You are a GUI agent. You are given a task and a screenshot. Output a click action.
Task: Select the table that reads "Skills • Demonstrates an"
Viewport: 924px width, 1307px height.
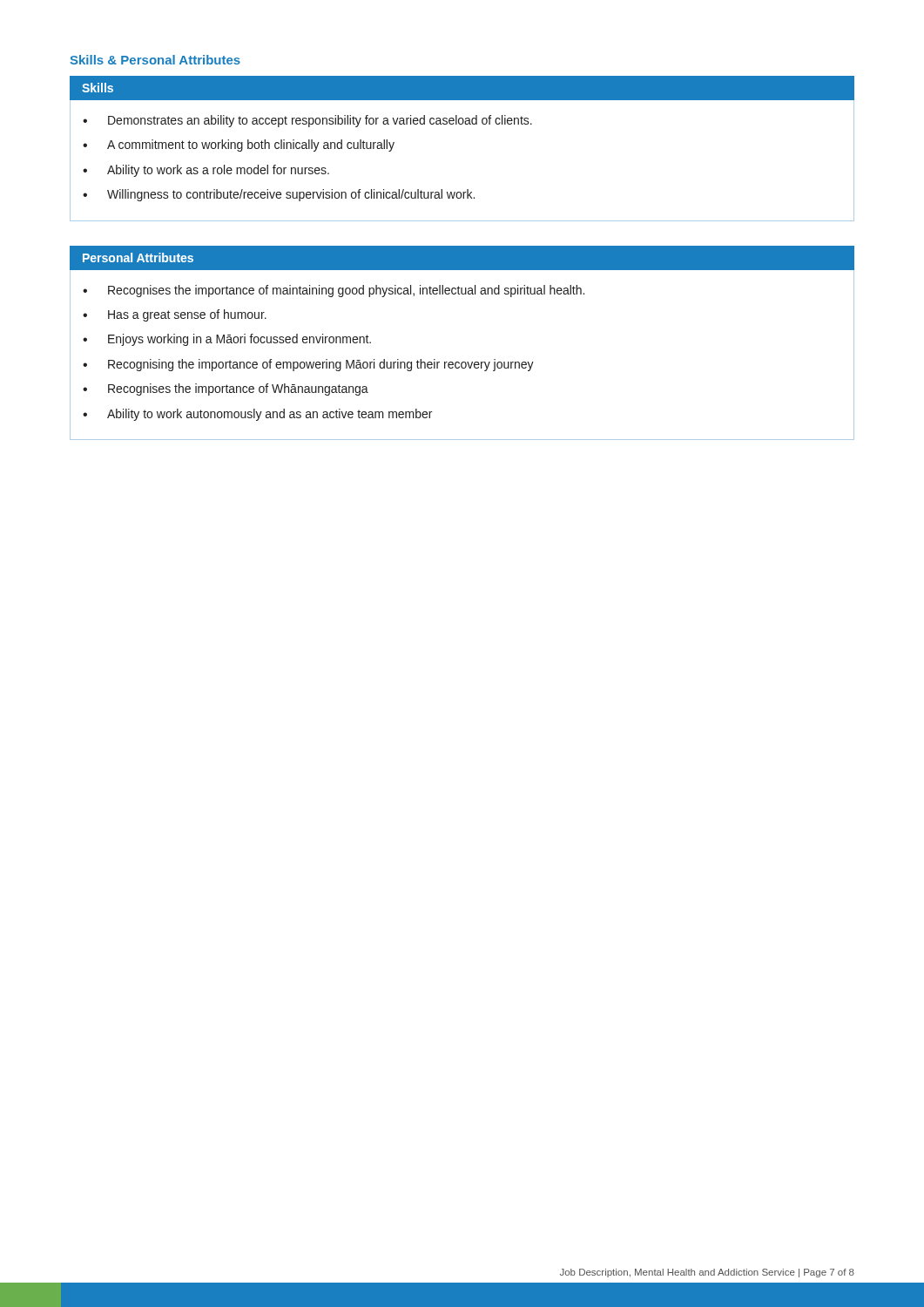(x=462, y=148)
